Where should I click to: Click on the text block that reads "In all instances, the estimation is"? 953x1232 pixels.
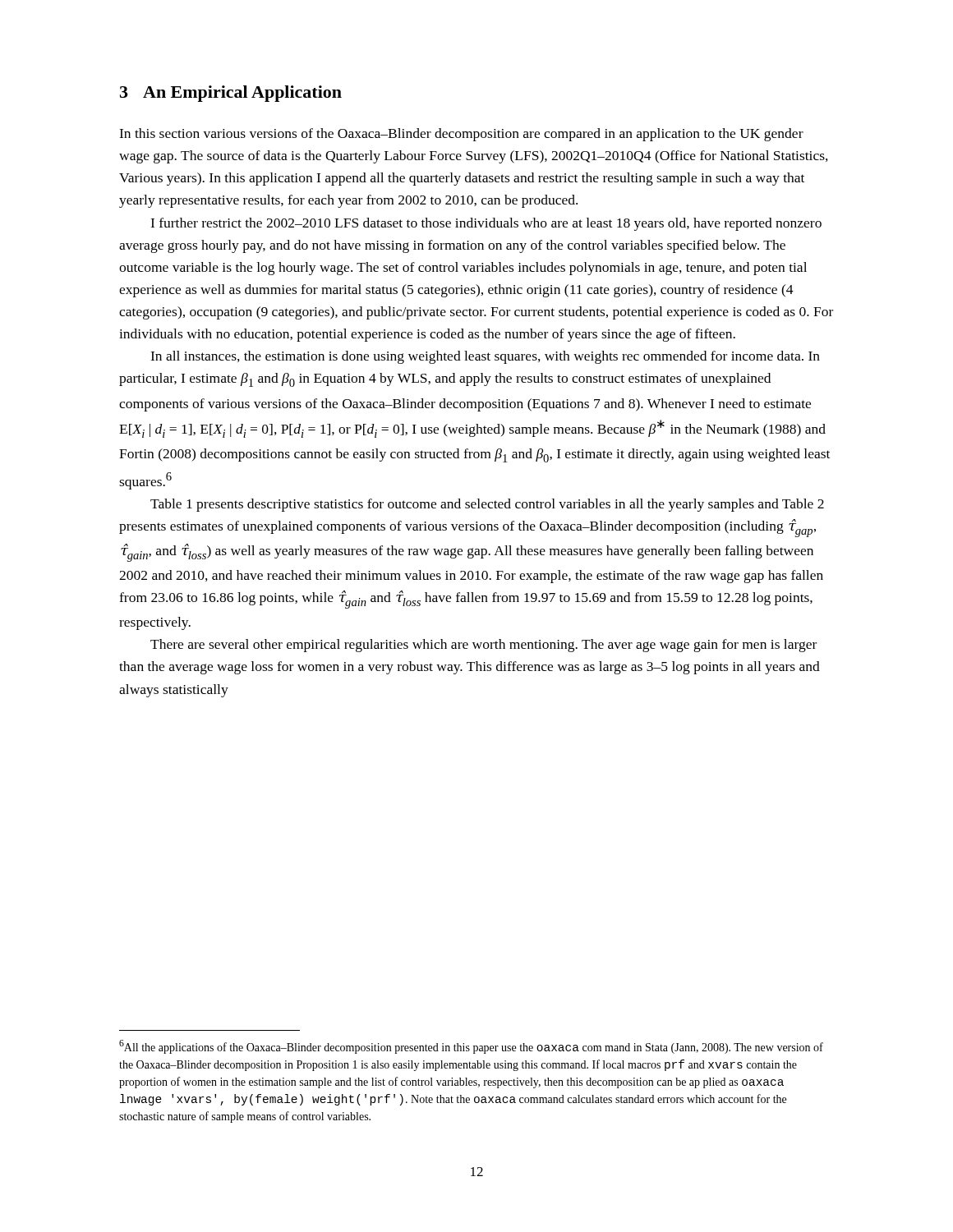click(475, 418)
